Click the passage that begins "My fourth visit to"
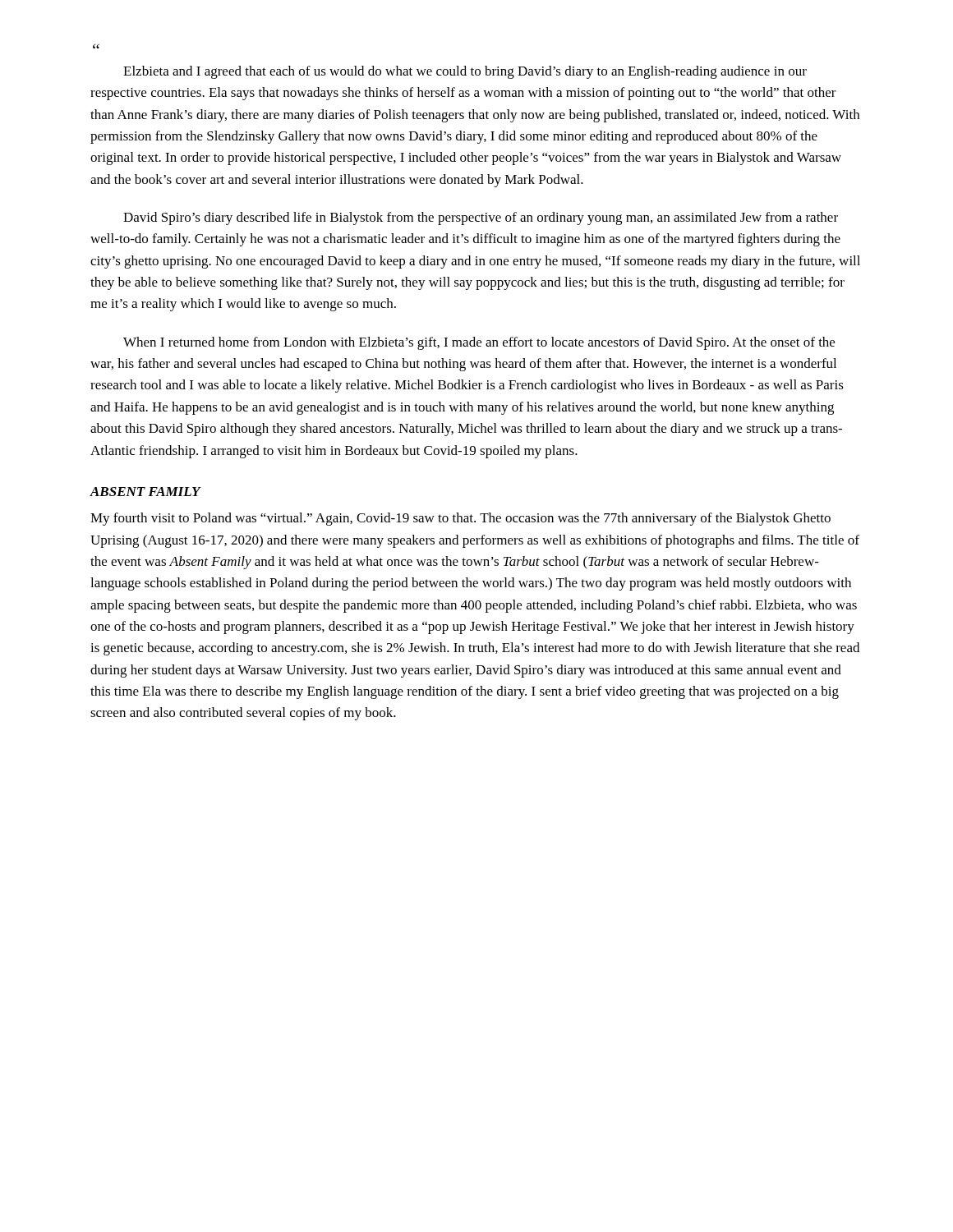 coord(475,615)
